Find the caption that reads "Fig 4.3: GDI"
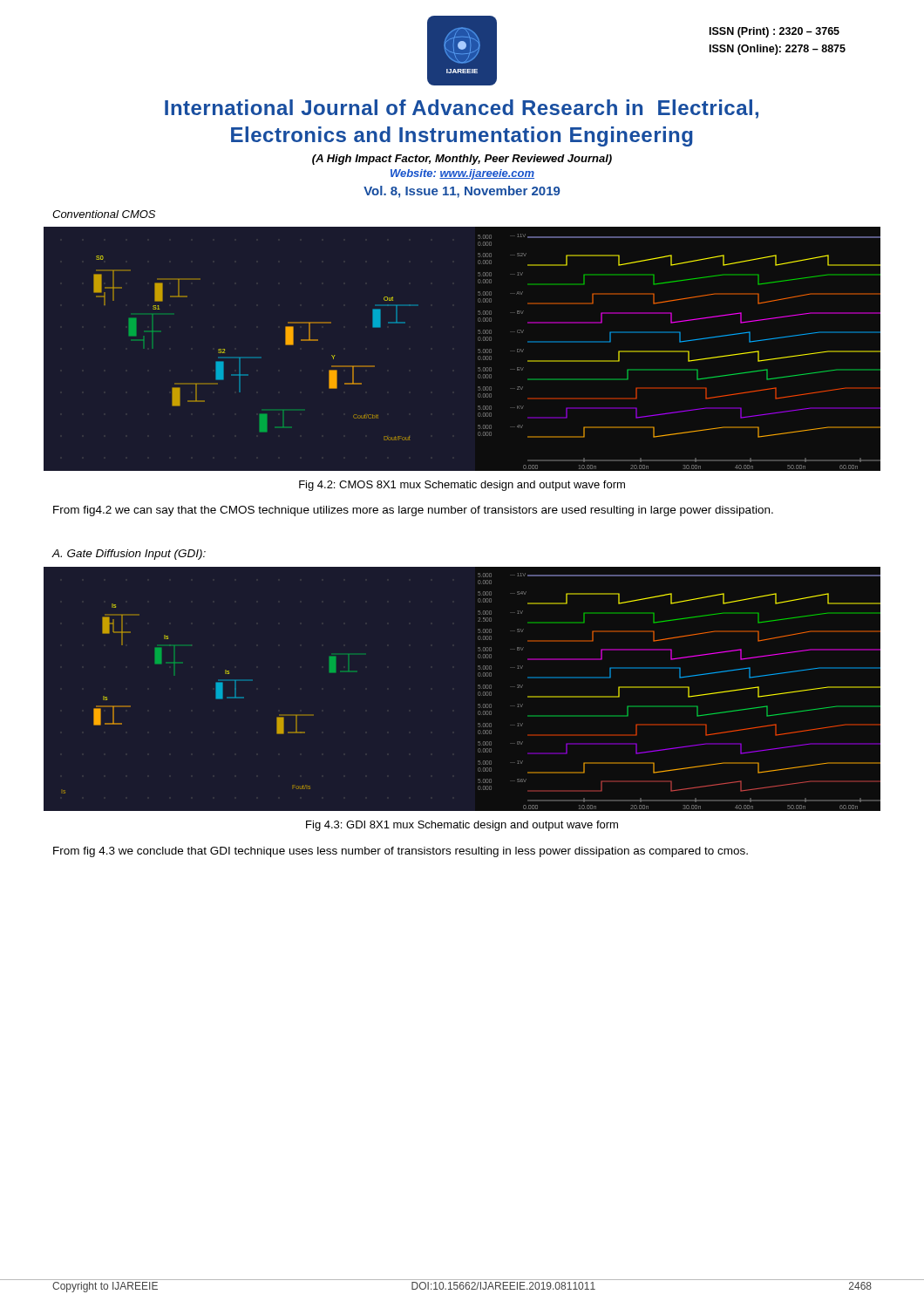The width and height of the screenshot is (924, 1308). click(x=462, y=824)
